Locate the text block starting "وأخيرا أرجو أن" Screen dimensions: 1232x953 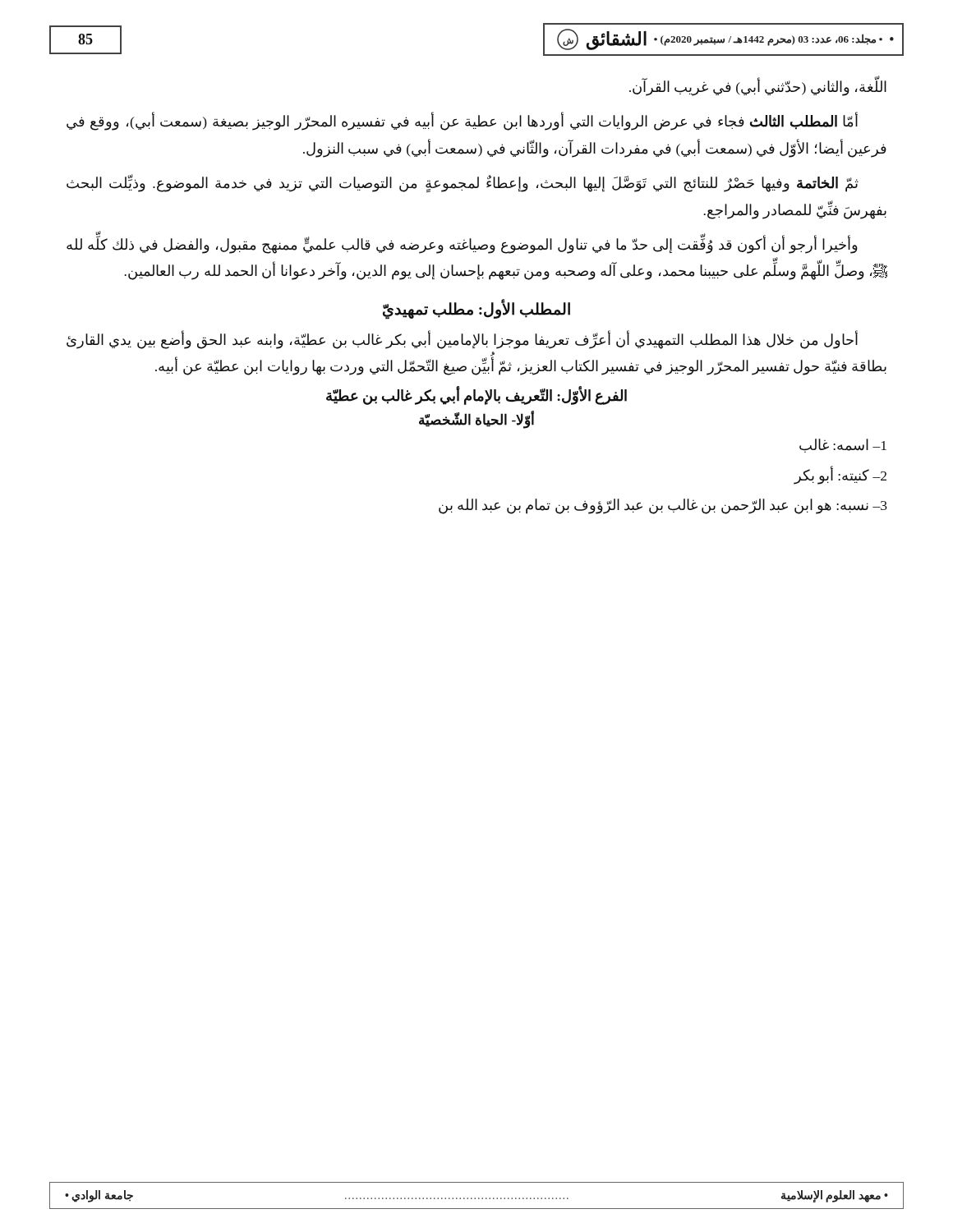click(x=476, y=258)
